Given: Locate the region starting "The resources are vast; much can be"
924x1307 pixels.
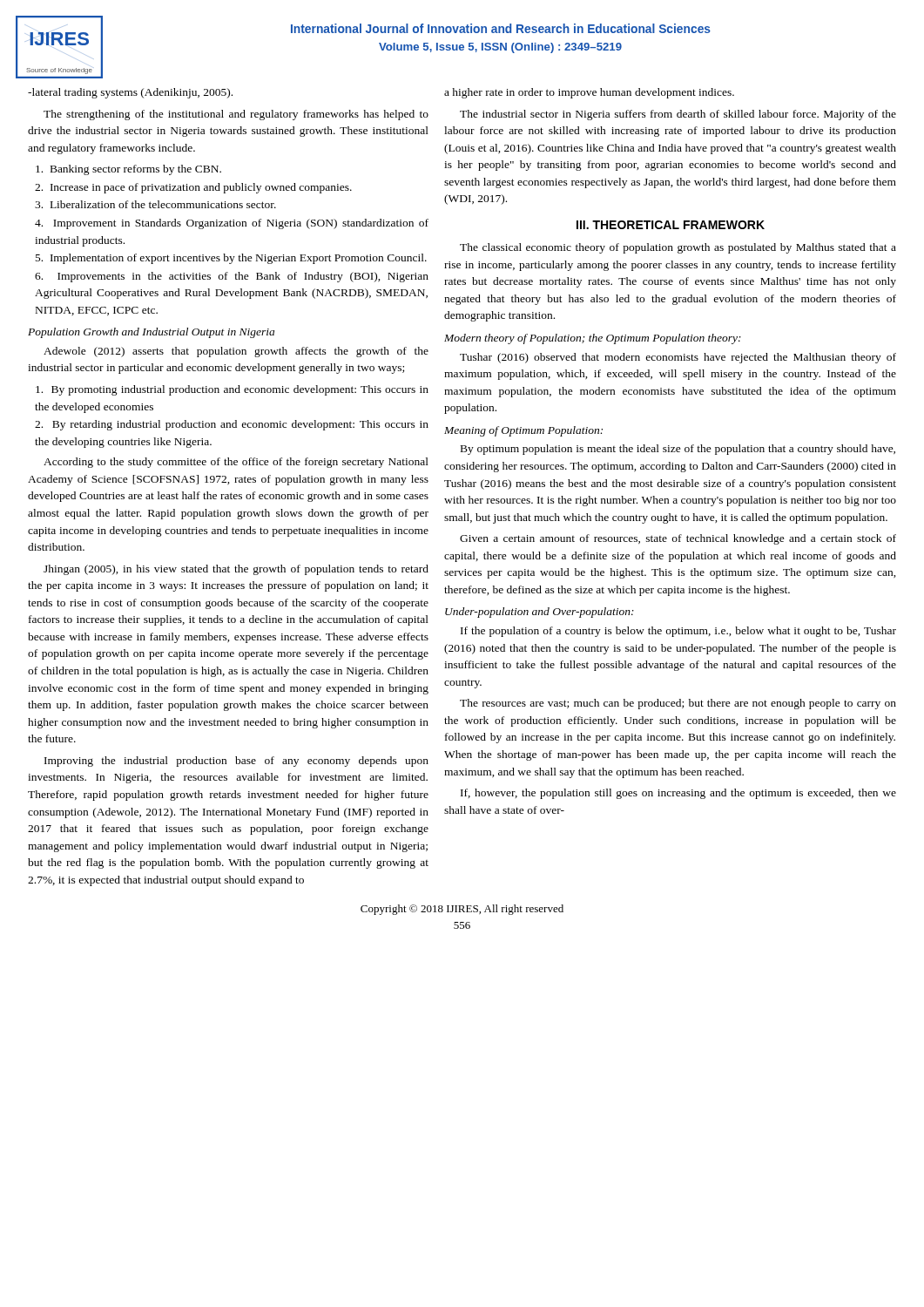Looking at the screenshot, I should [670, 737].
